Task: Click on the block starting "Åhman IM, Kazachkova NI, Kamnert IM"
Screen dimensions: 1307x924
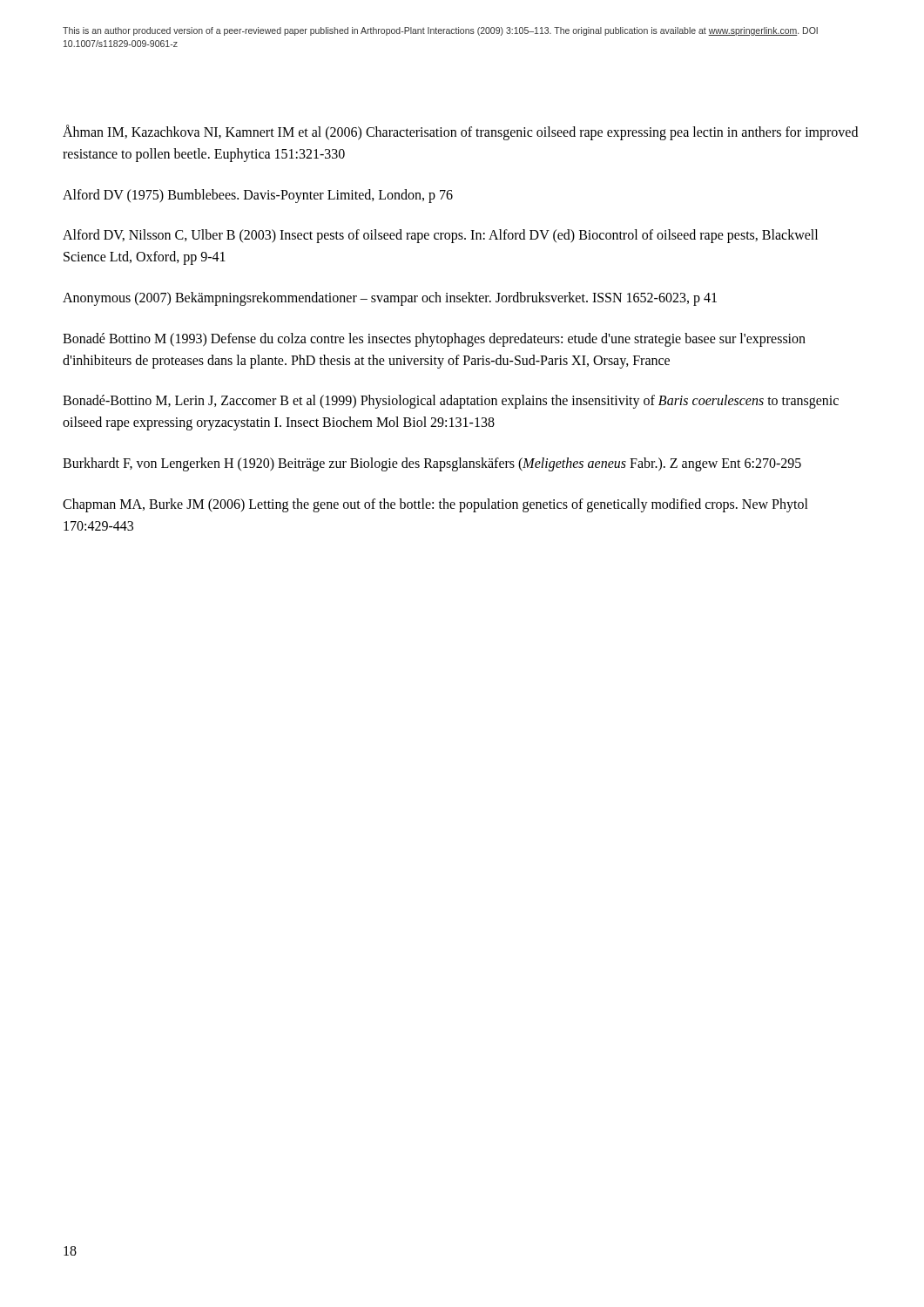Action: [460, 143]
